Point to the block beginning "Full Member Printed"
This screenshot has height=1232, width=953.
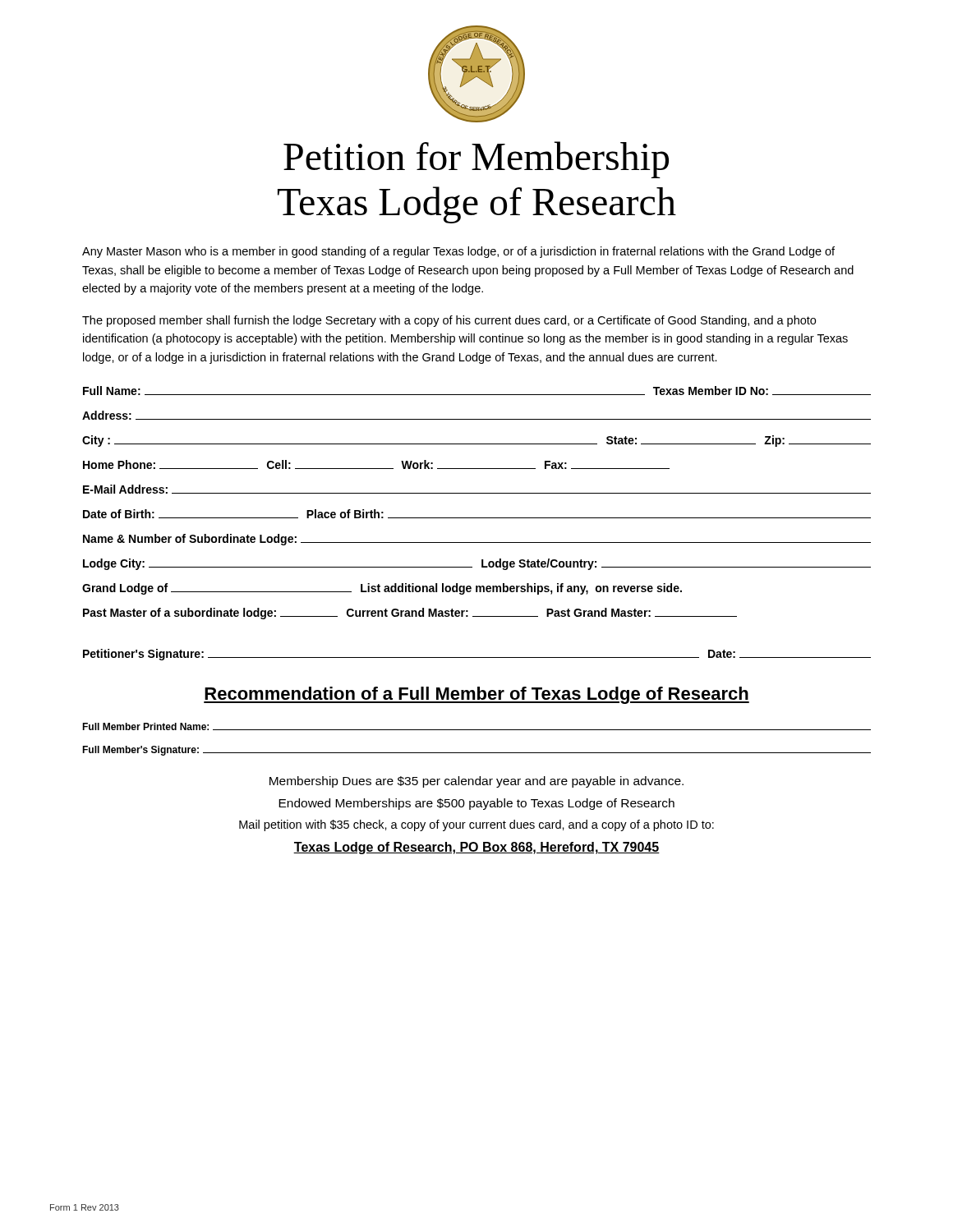(476, 725)
